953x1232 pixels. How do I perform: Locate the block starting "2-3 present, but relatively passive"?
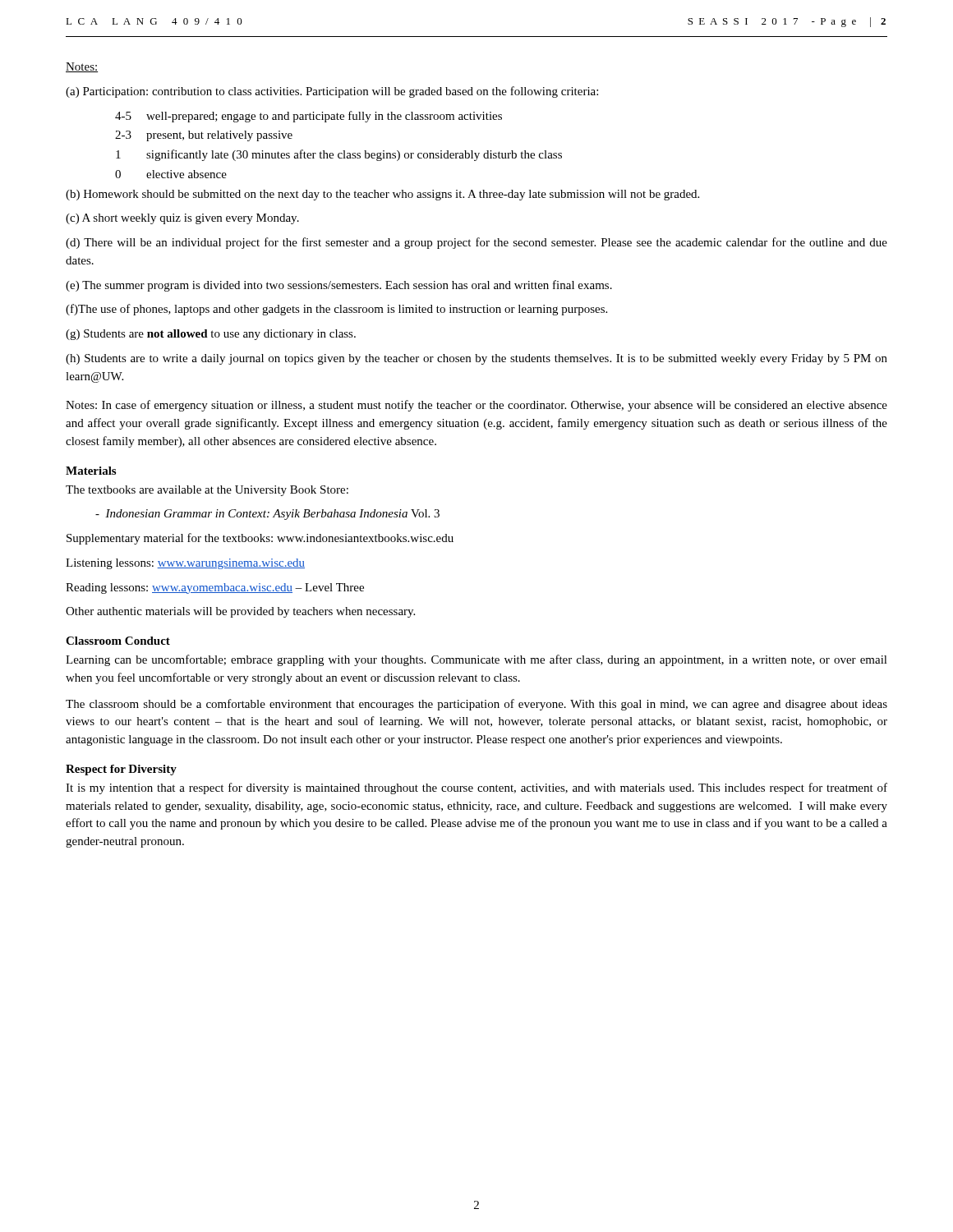(x=204, y=136)
